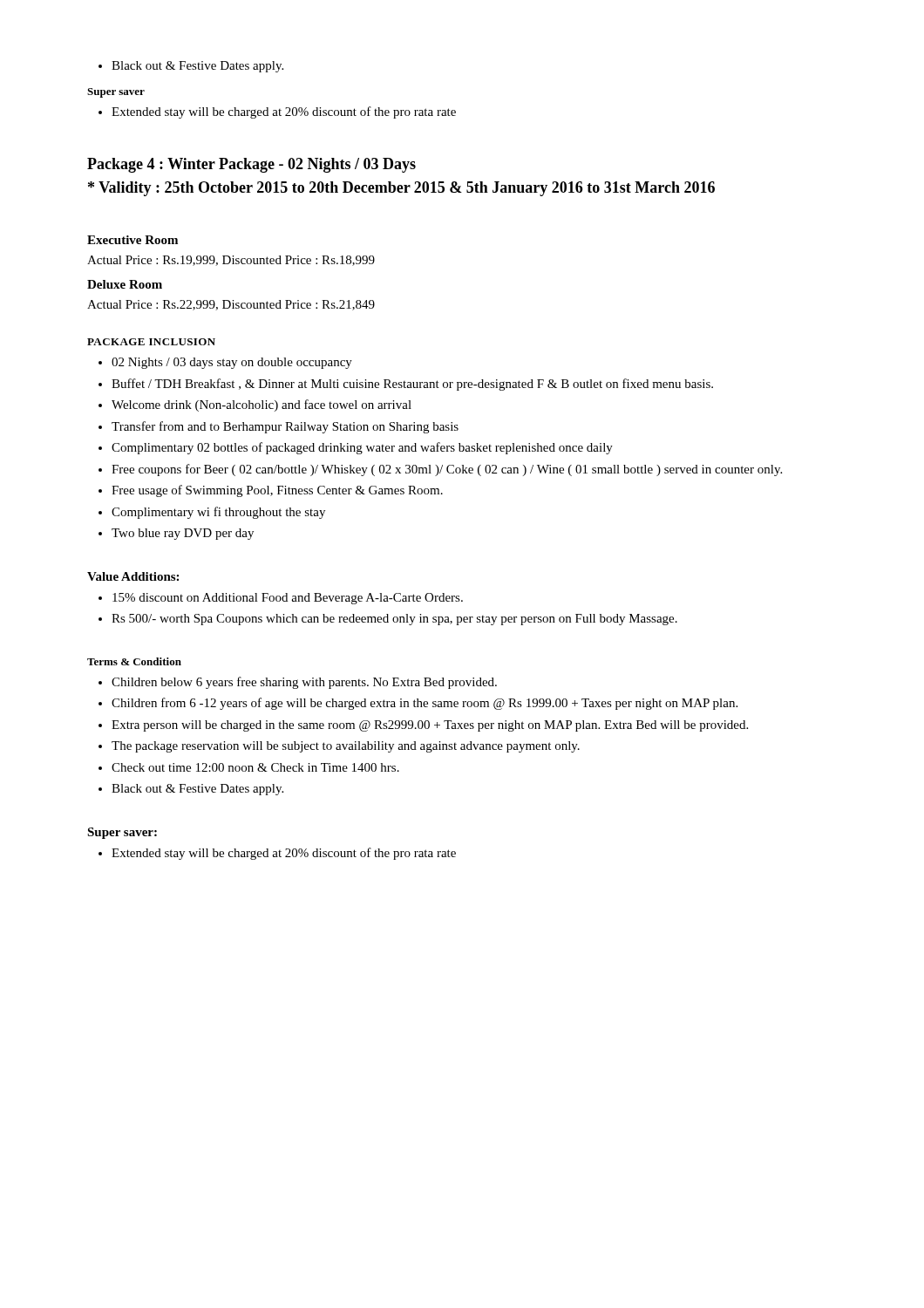
Task: Select the text starting "Complimentary wi fi throughout the stay"
Action: click(x=212, y=513)
